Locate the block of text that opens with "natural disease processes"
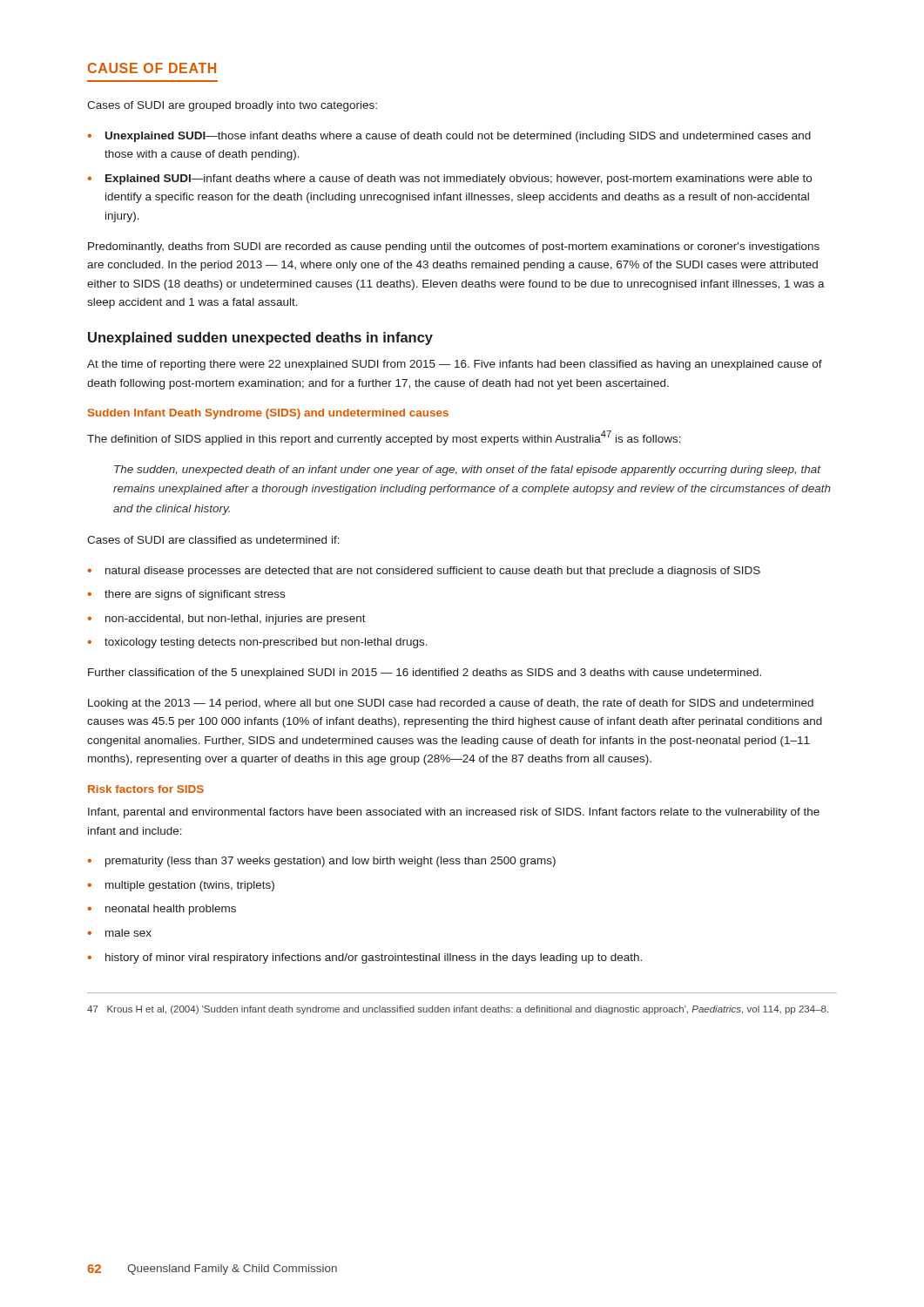 click(432, 570)
